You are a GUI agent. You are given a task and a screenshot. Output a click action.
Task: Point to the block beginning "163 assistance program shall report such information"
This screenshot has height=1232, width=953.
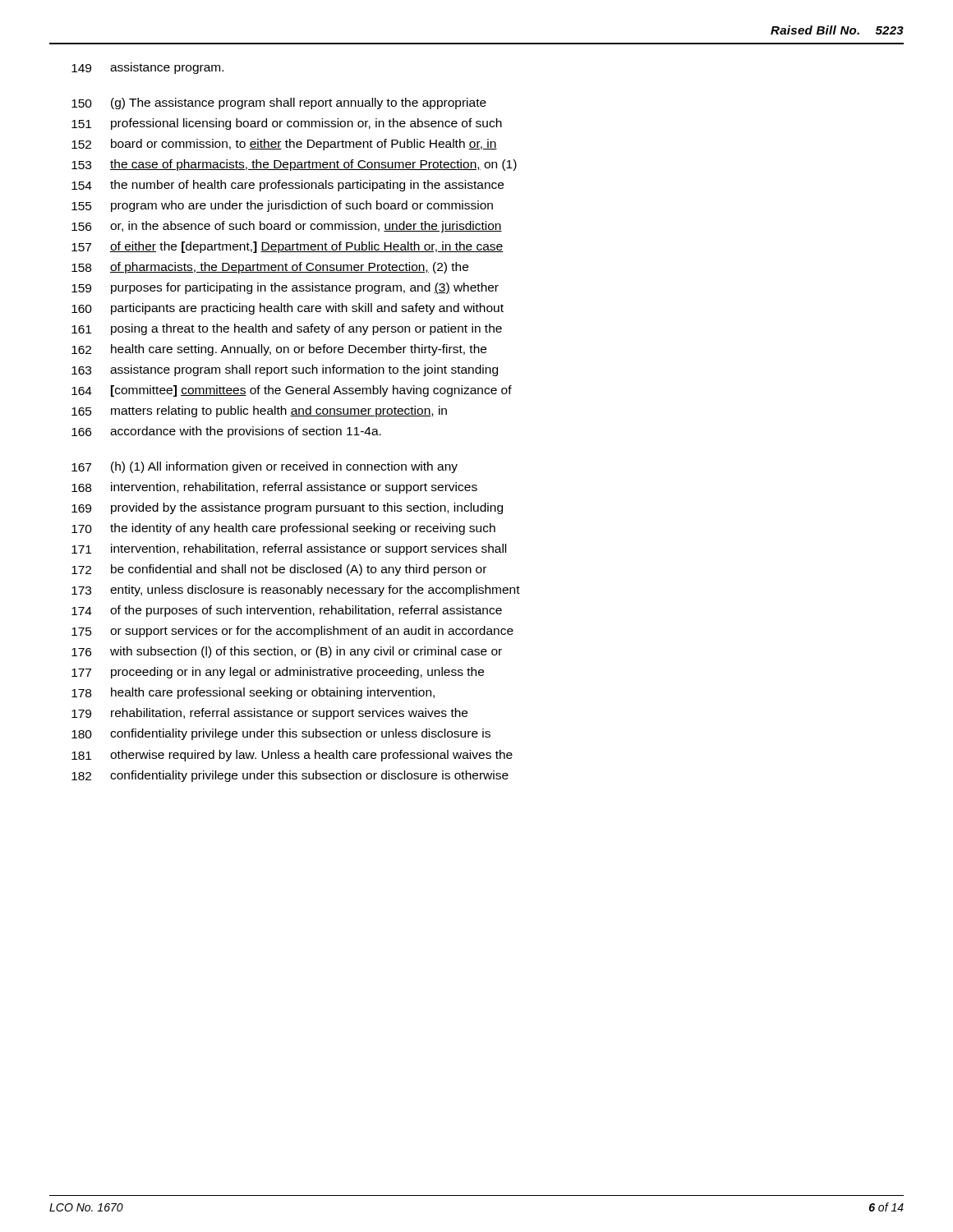pyautogui.click(x=476, y=370)
